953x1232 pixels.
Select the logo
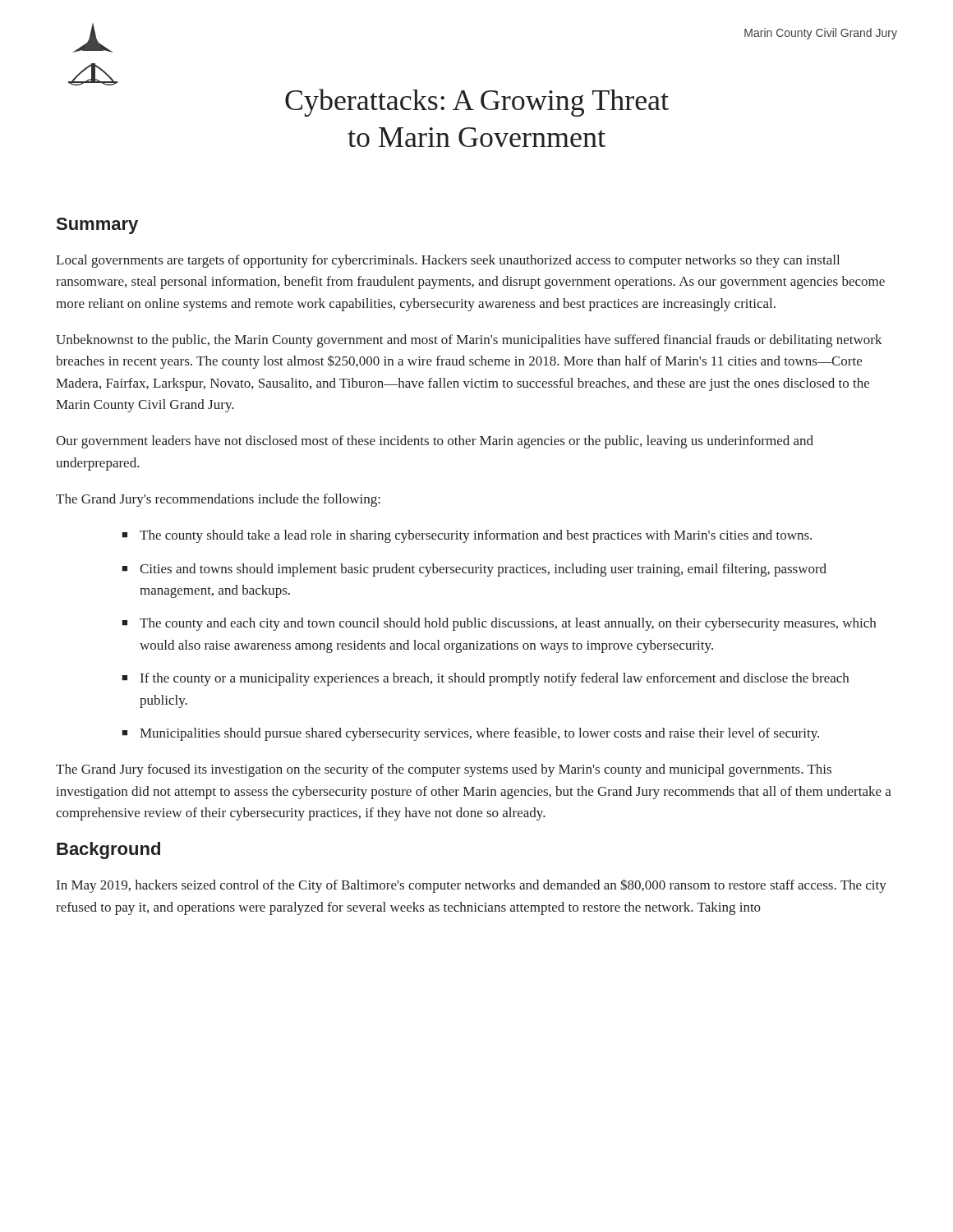93,57
